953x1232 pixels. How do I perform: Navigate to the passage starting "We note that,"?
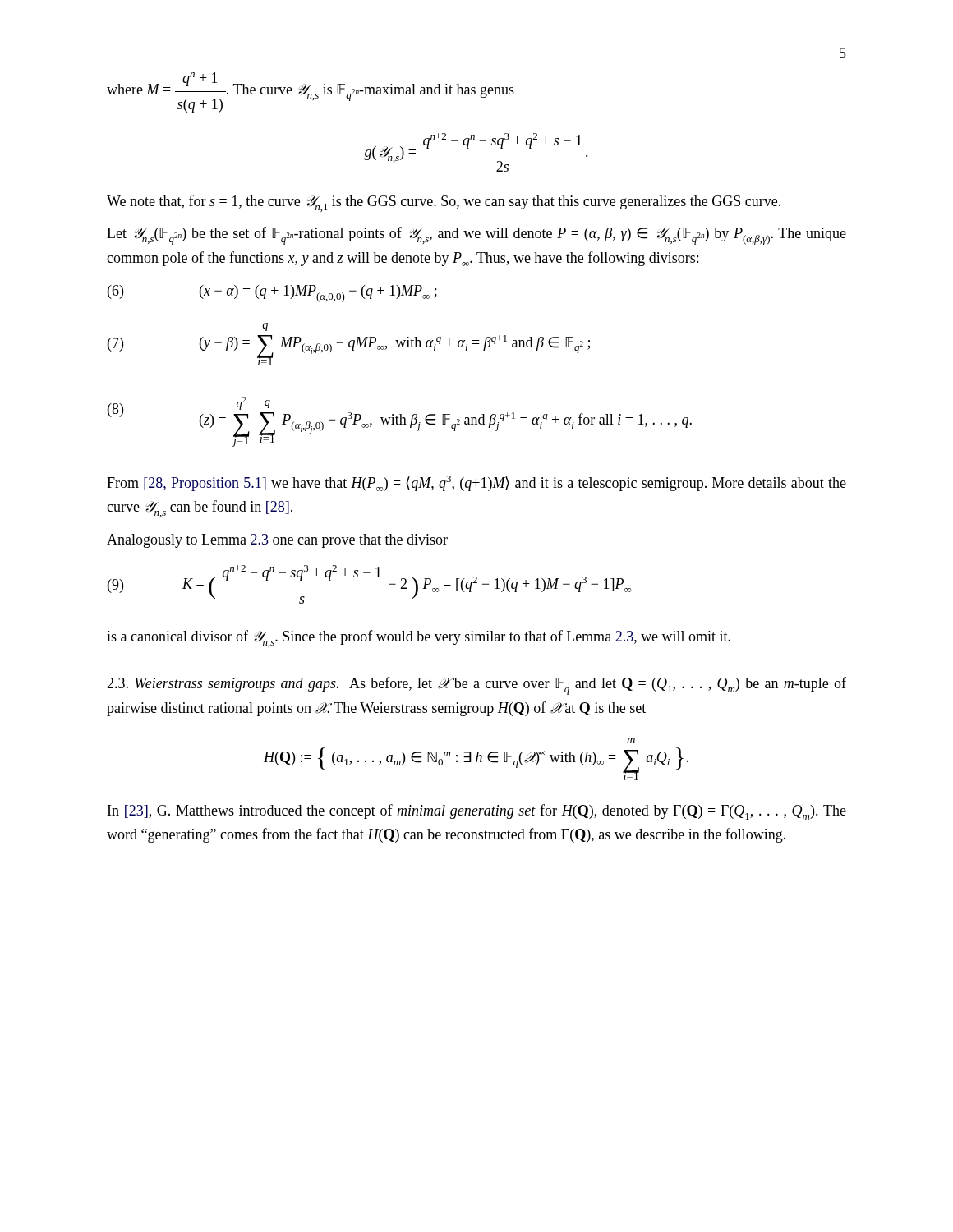pyautogui.click(x=444, y=202)
